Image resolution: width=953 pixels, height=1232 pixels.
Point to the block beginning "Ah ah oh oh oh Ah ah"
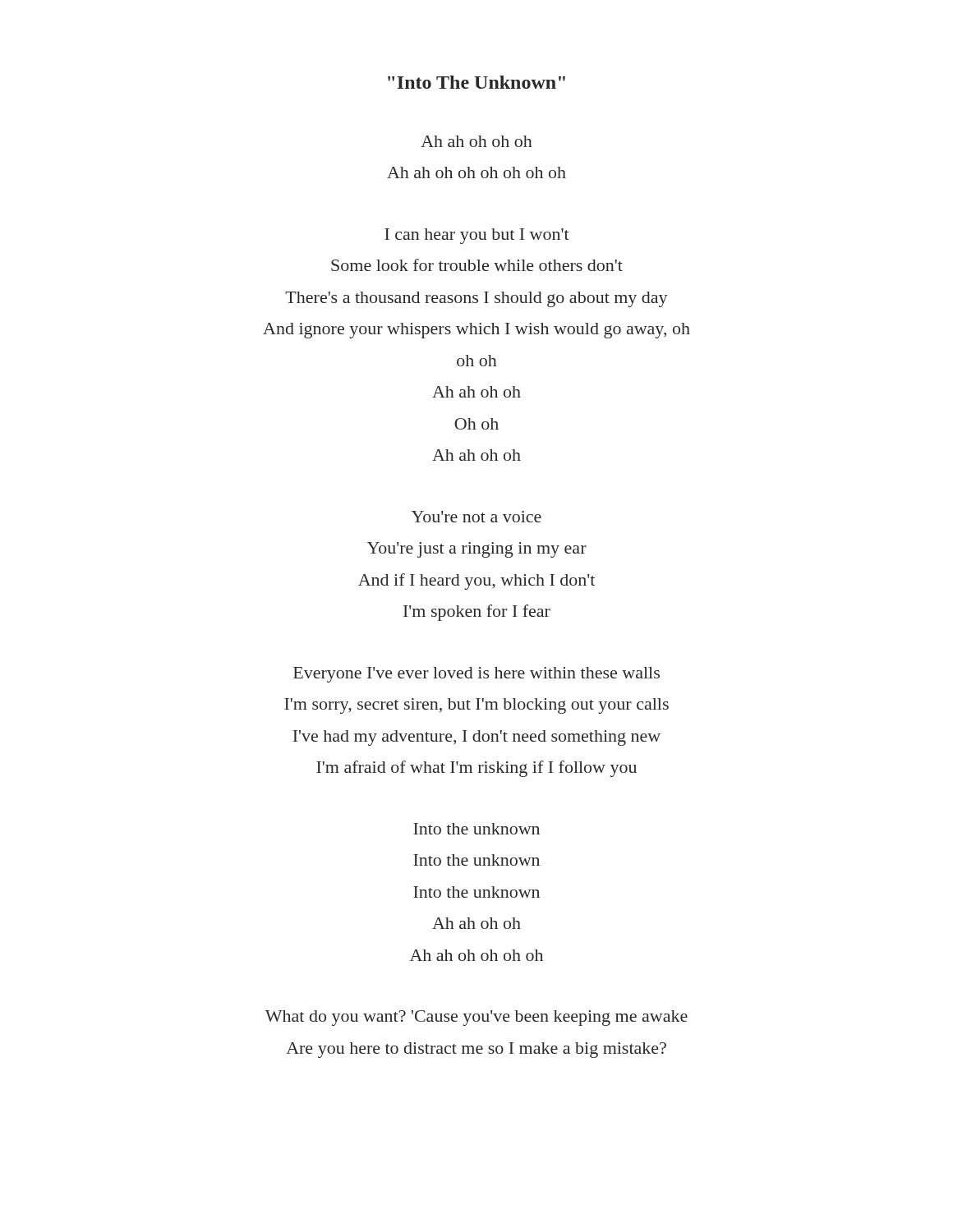tap(476, 157)
